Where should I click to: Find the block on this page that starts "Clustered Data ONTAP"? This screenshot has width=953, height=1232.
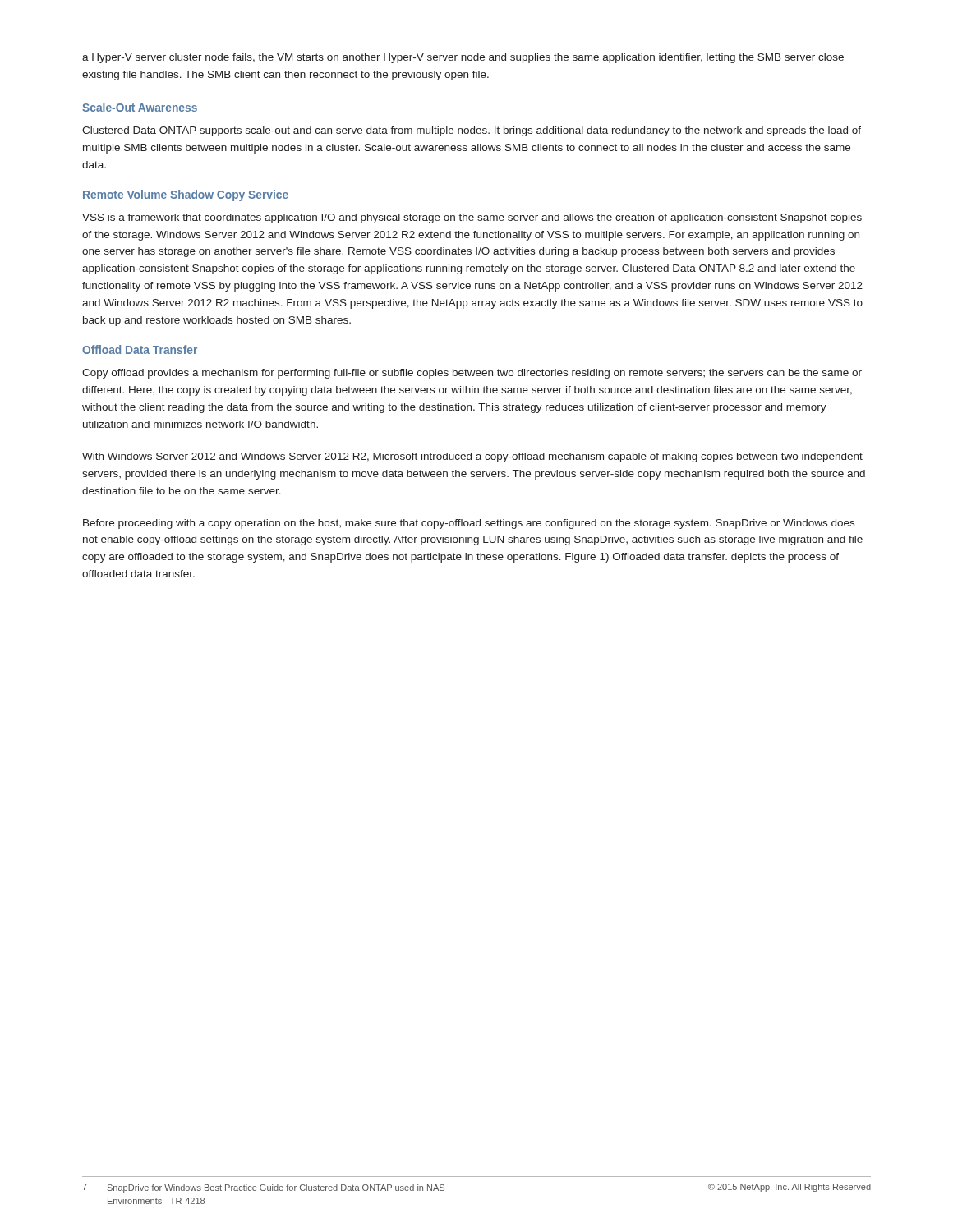(472, 147)
